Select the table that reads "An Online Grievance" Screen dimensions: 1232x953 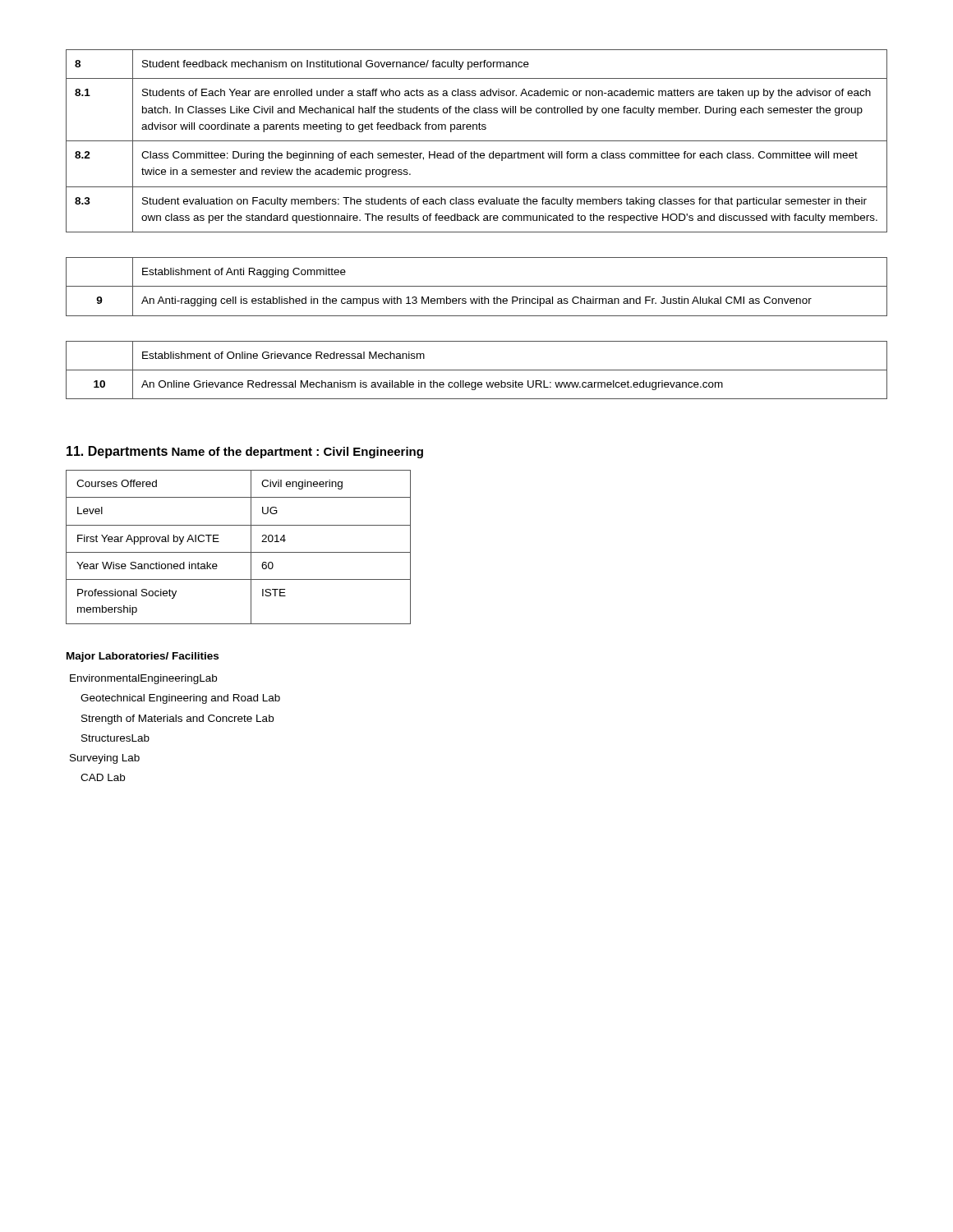coord(476,370)
